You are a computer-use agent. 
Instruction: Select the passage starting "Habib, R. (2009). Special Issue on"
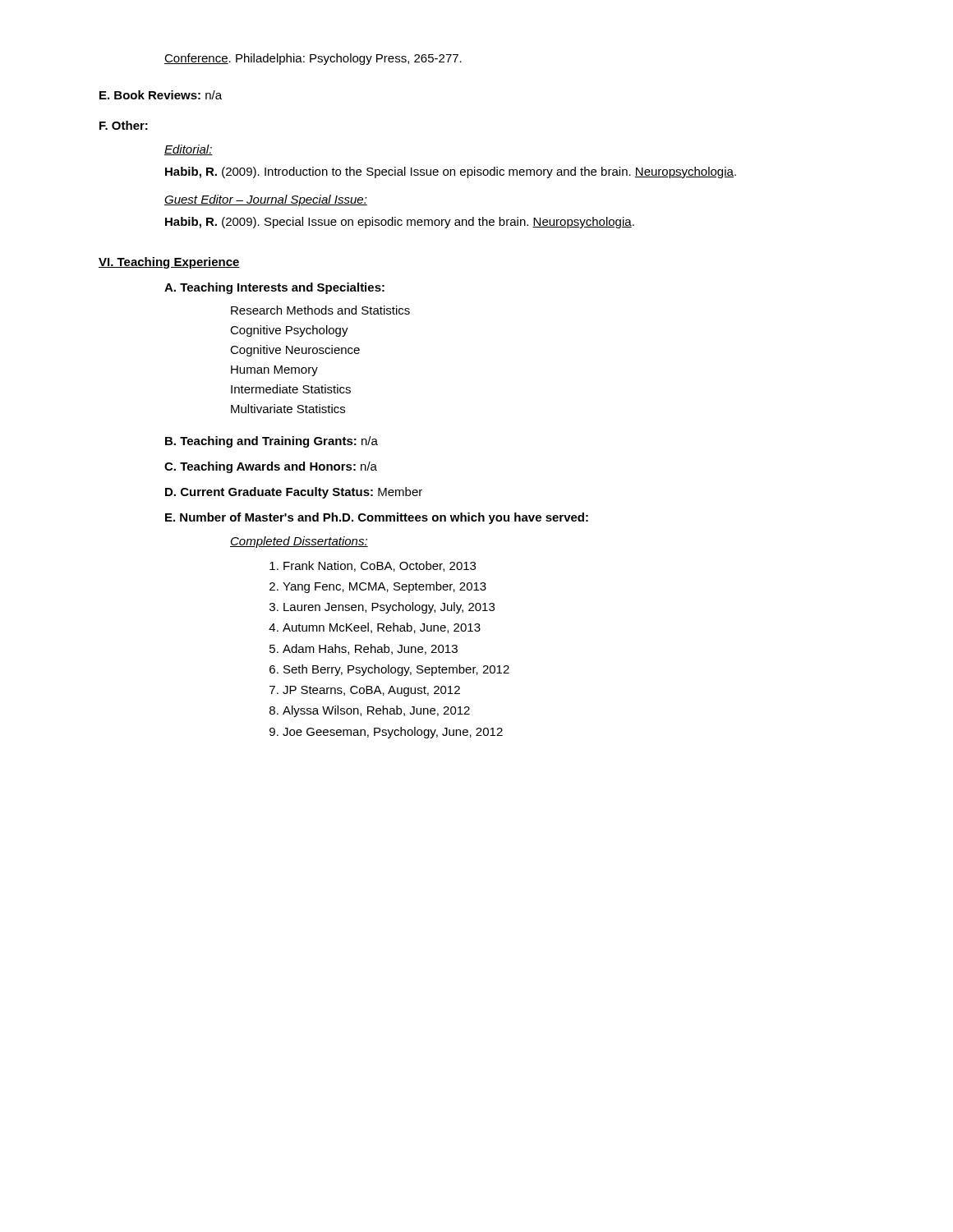click(400, 221)
